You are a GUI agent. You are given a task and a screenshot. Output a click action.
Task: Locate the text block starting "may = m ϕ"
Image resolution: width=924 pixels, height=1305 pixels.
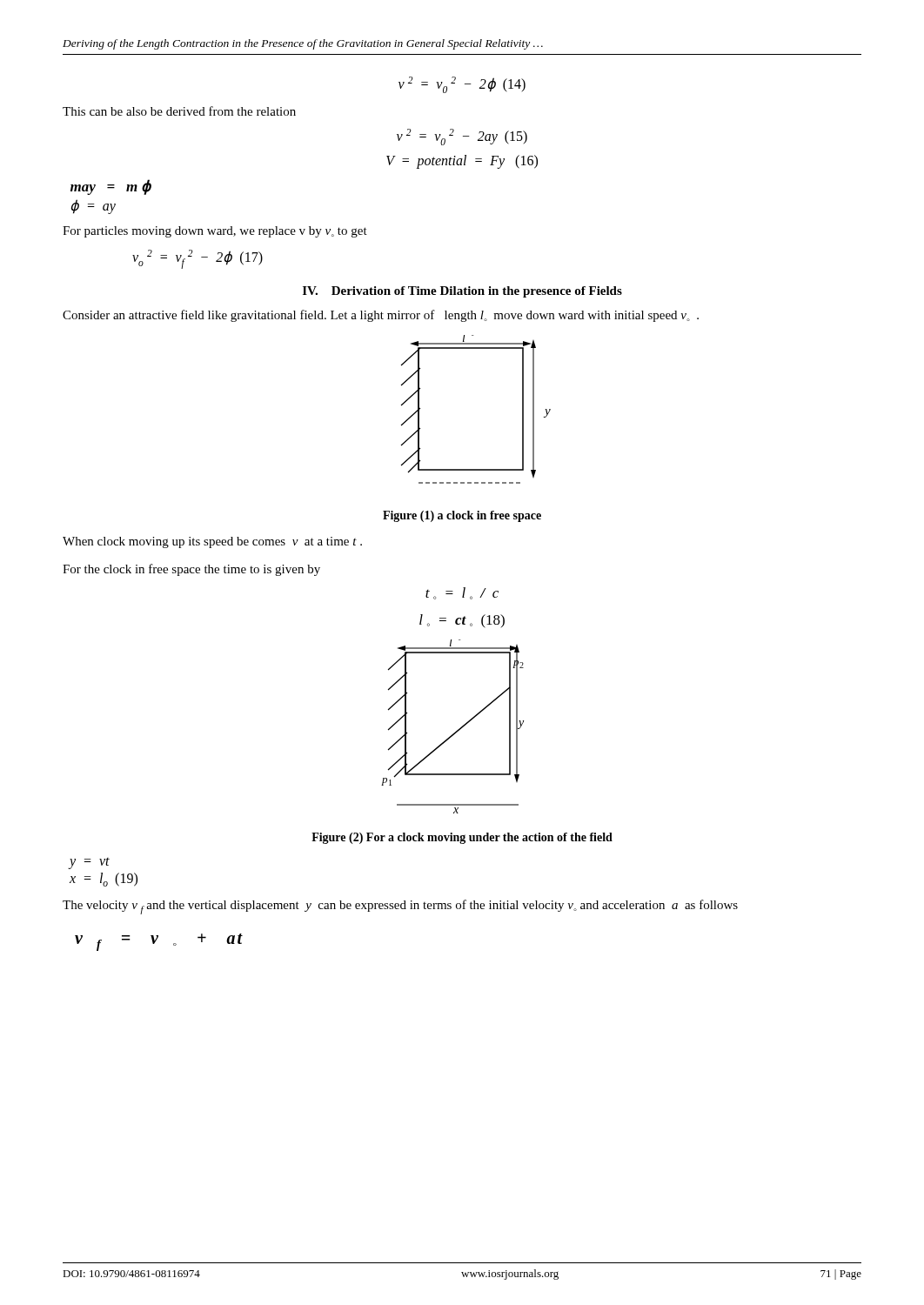(x=107, y=187)
